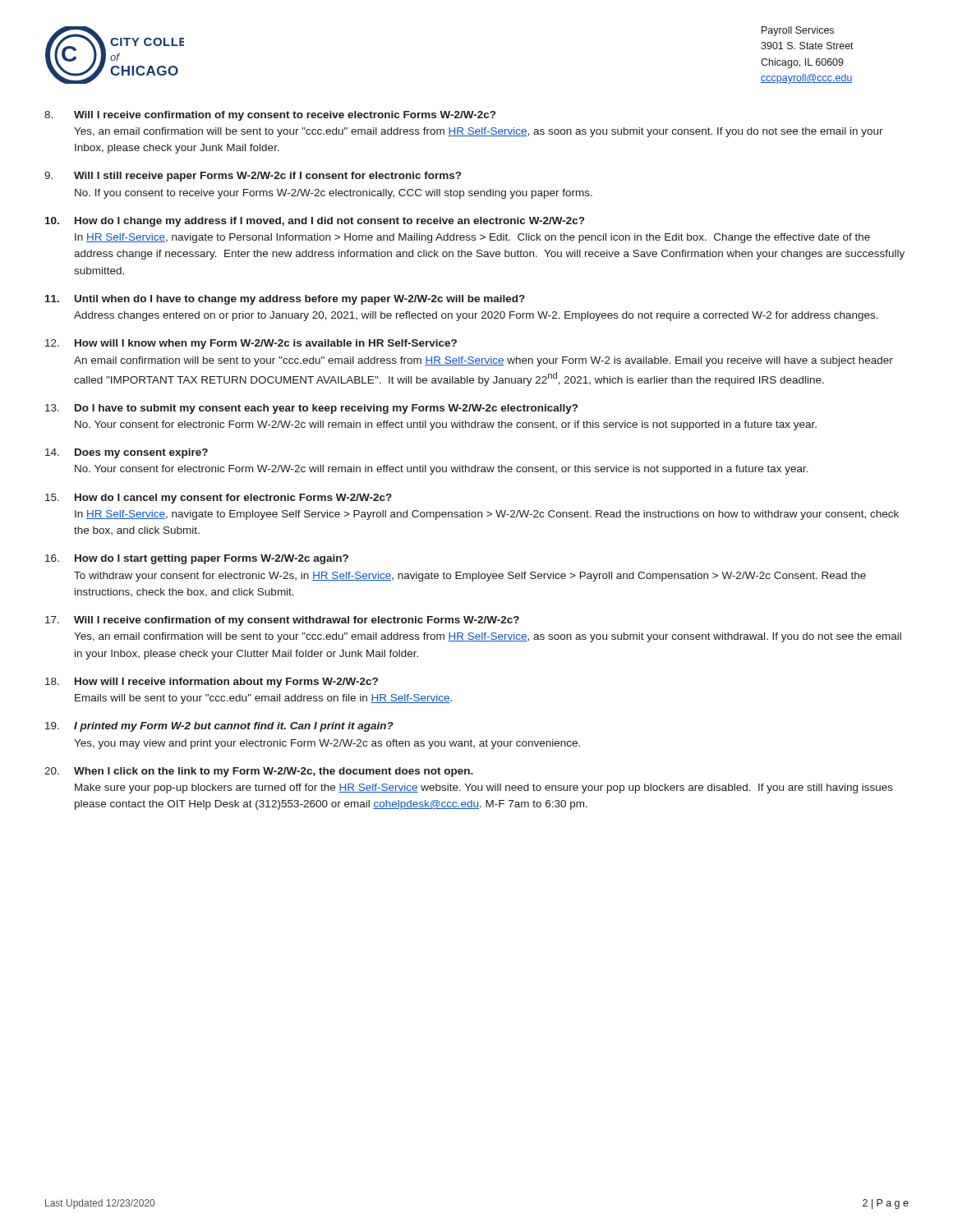Select the list item containing "13. Do I have to submit my consent"
This screenshot has height=1232, width=953.
click(476, 416)
